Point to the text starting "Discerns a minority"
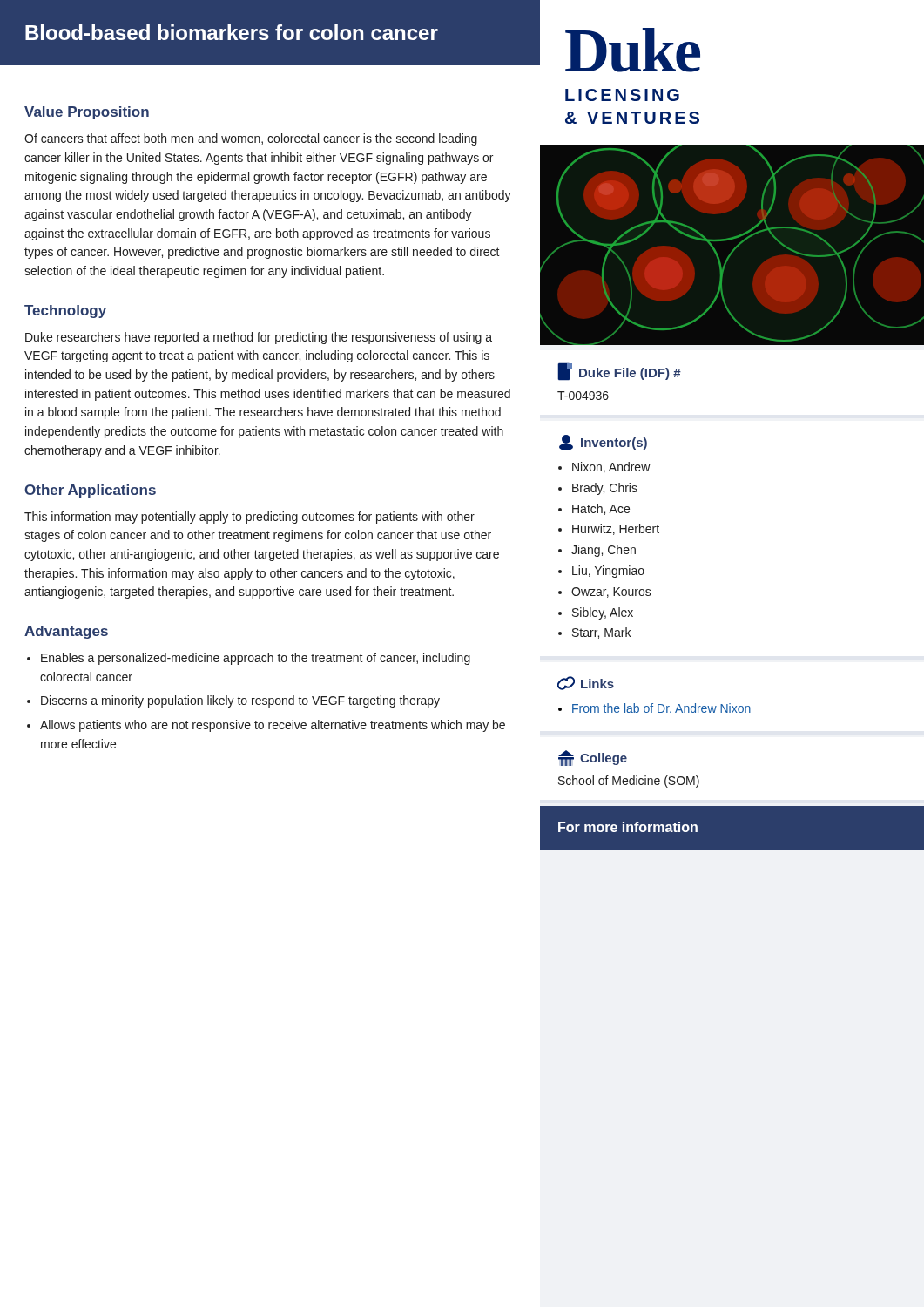Viewport: 924px width, 1307px height. (x=240, y=701)
